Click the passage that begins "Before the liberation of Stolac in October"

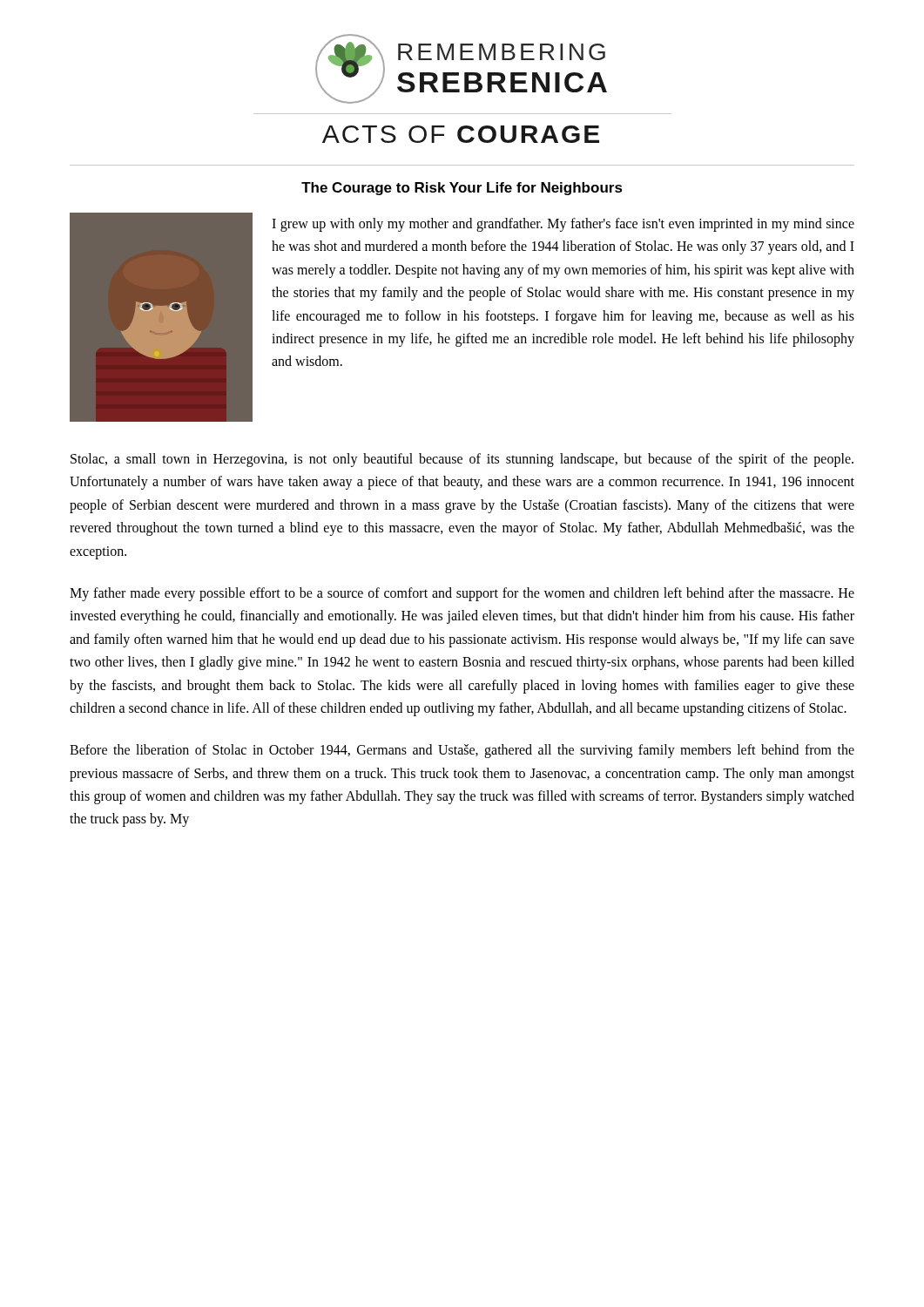coord(462,785)
